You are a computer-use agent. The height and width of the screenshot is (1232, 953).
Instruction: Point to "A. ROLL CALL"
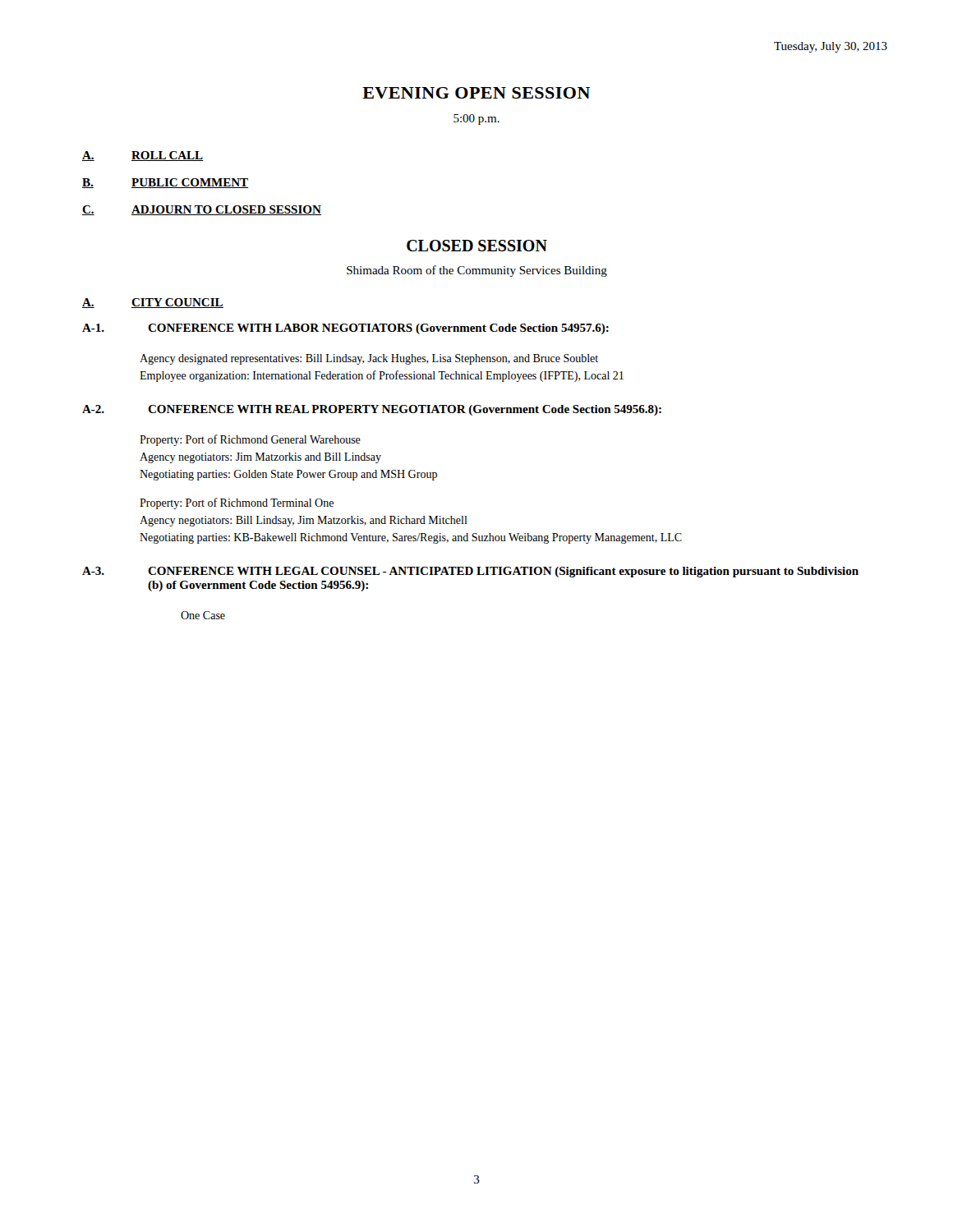pyautogui.click(x=143, y=156)
